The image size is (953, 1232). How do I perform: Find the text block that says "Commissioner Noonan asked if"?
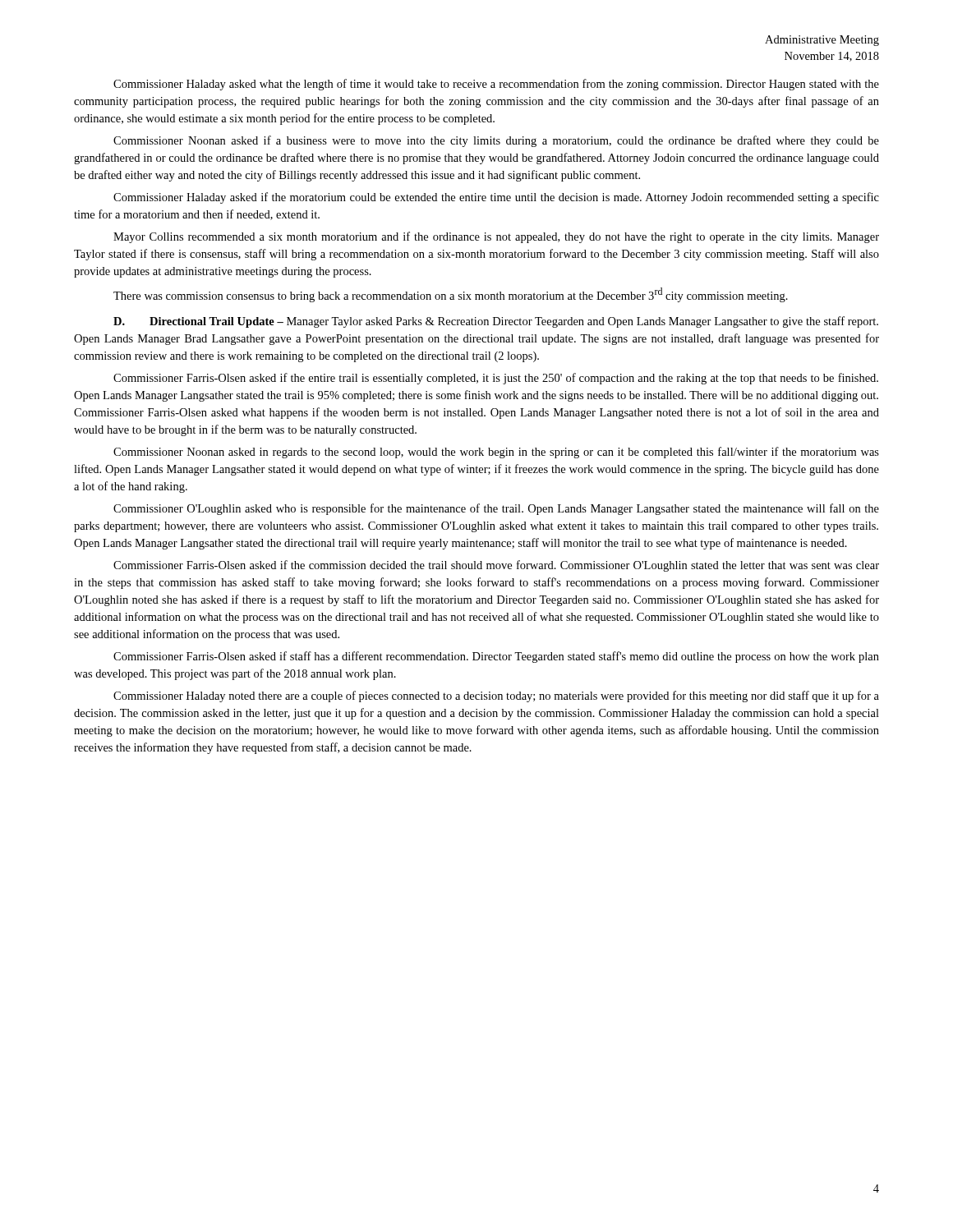coord(476,158)
